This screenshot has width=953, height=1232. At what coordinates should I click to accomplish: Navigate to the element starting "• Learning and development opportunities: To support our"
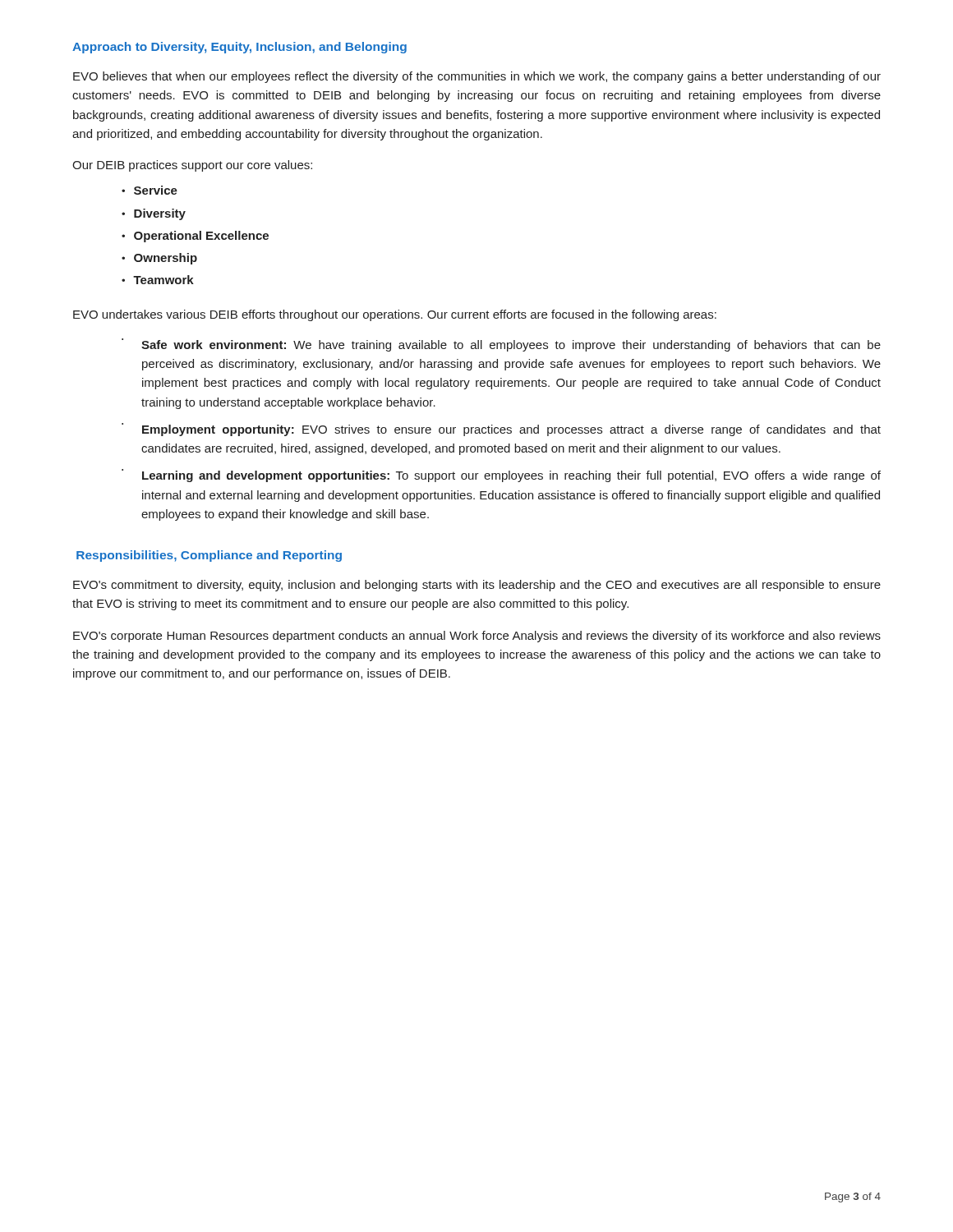[501, 495]
